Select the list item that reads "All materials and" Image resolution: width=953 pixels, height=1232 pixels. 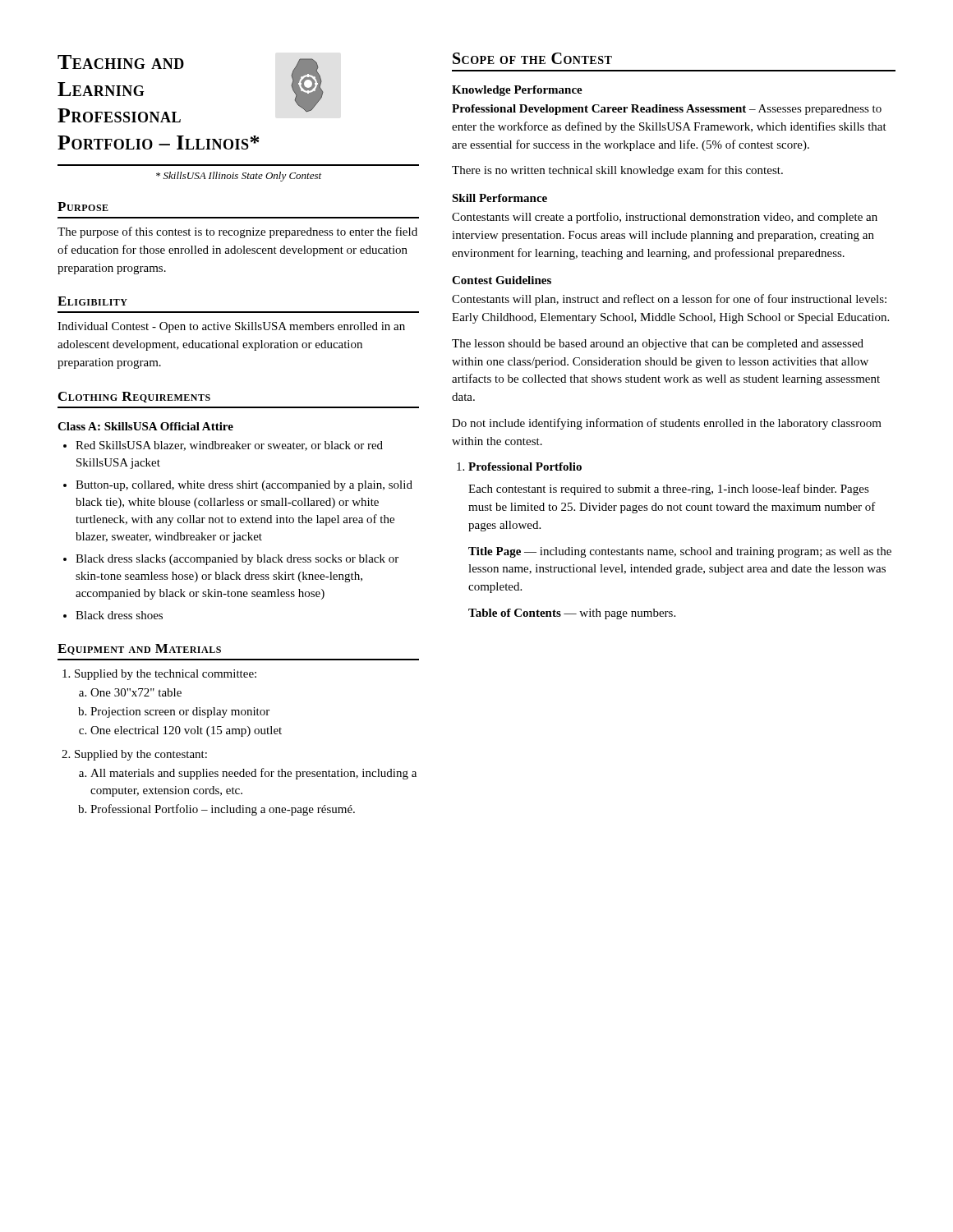254,781
